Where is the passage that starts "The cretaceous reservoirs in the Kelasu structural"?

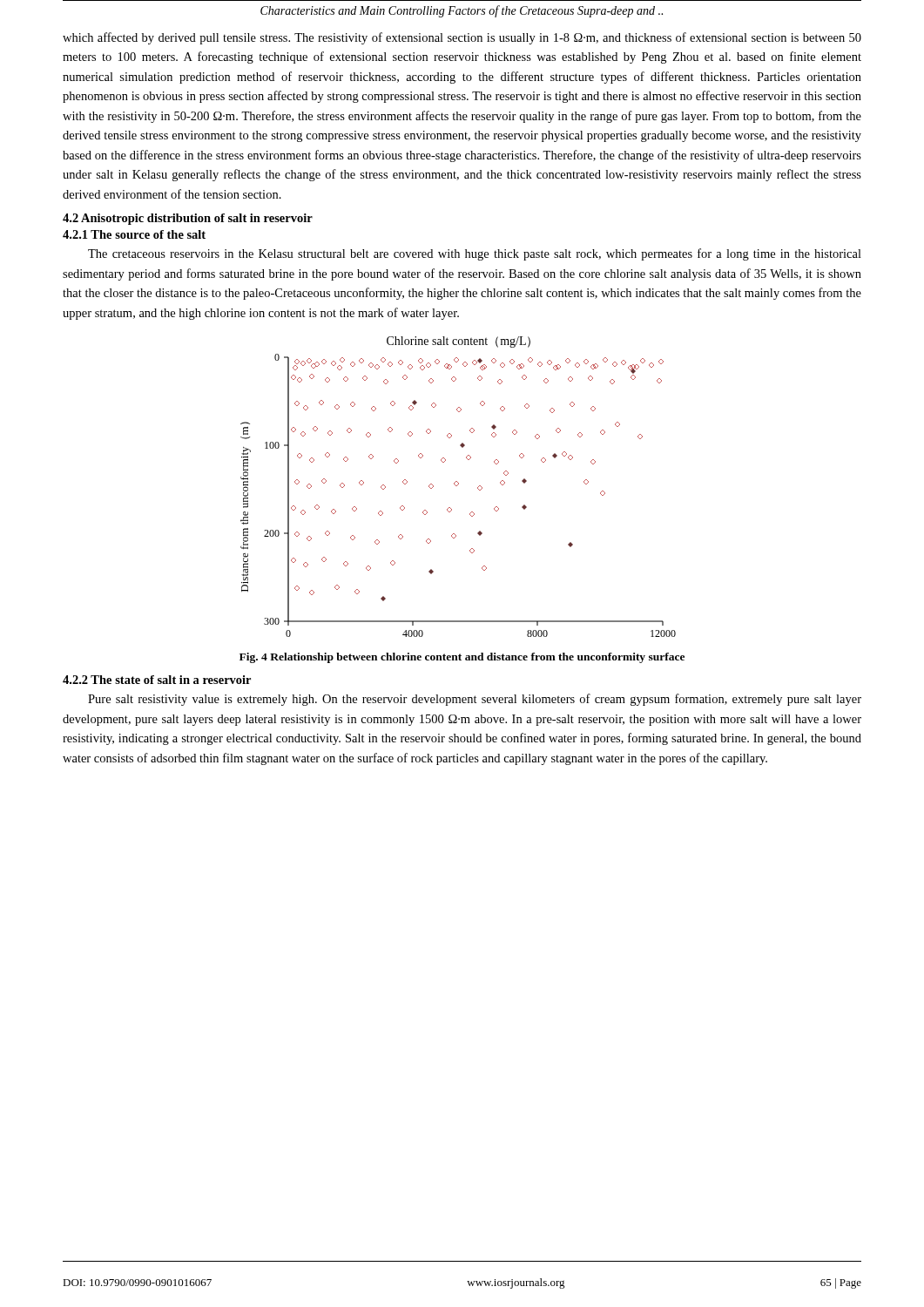click(462, 283)
